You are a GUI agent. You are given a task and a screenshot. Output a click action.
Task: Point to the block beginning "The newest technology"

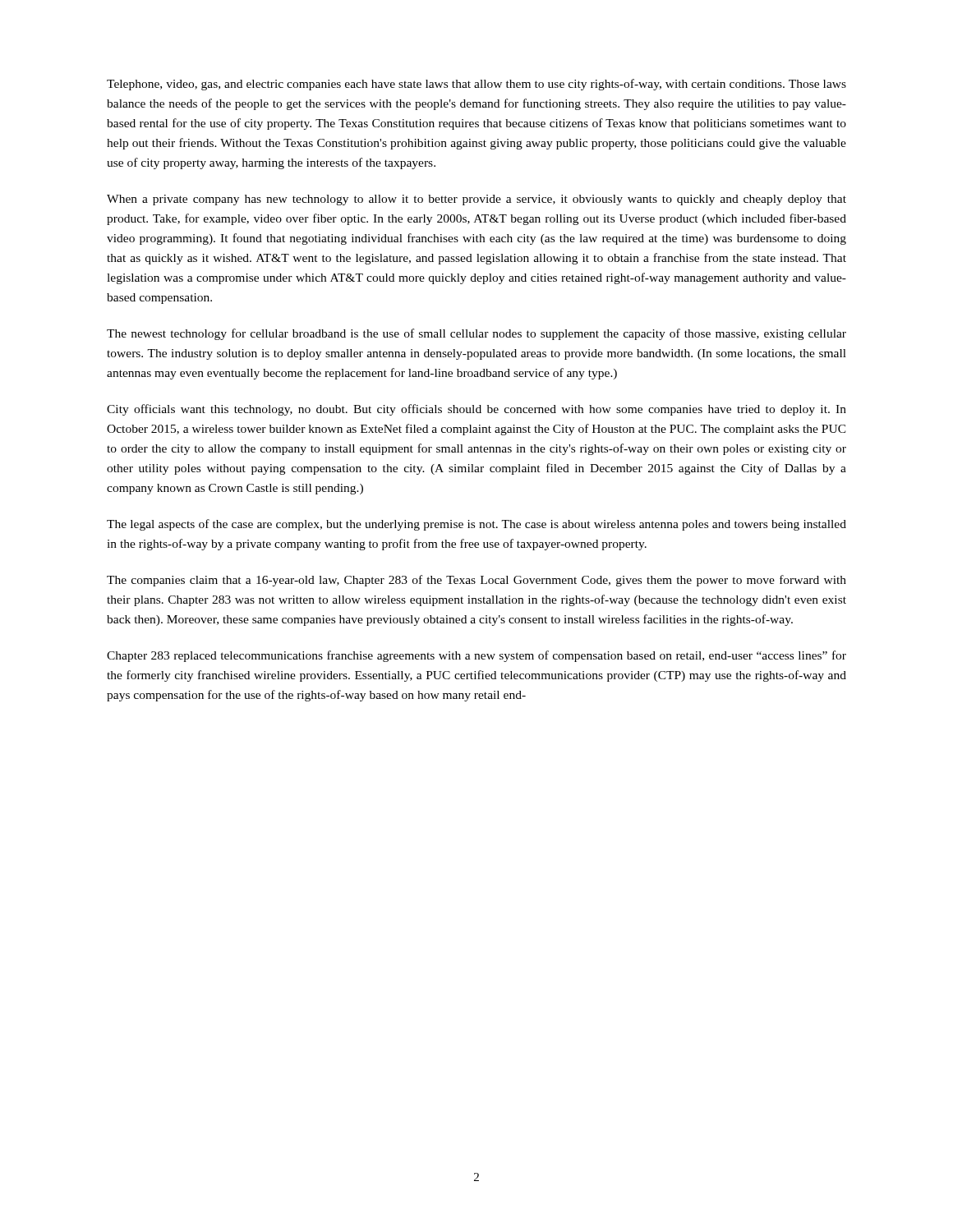(476, 353)
